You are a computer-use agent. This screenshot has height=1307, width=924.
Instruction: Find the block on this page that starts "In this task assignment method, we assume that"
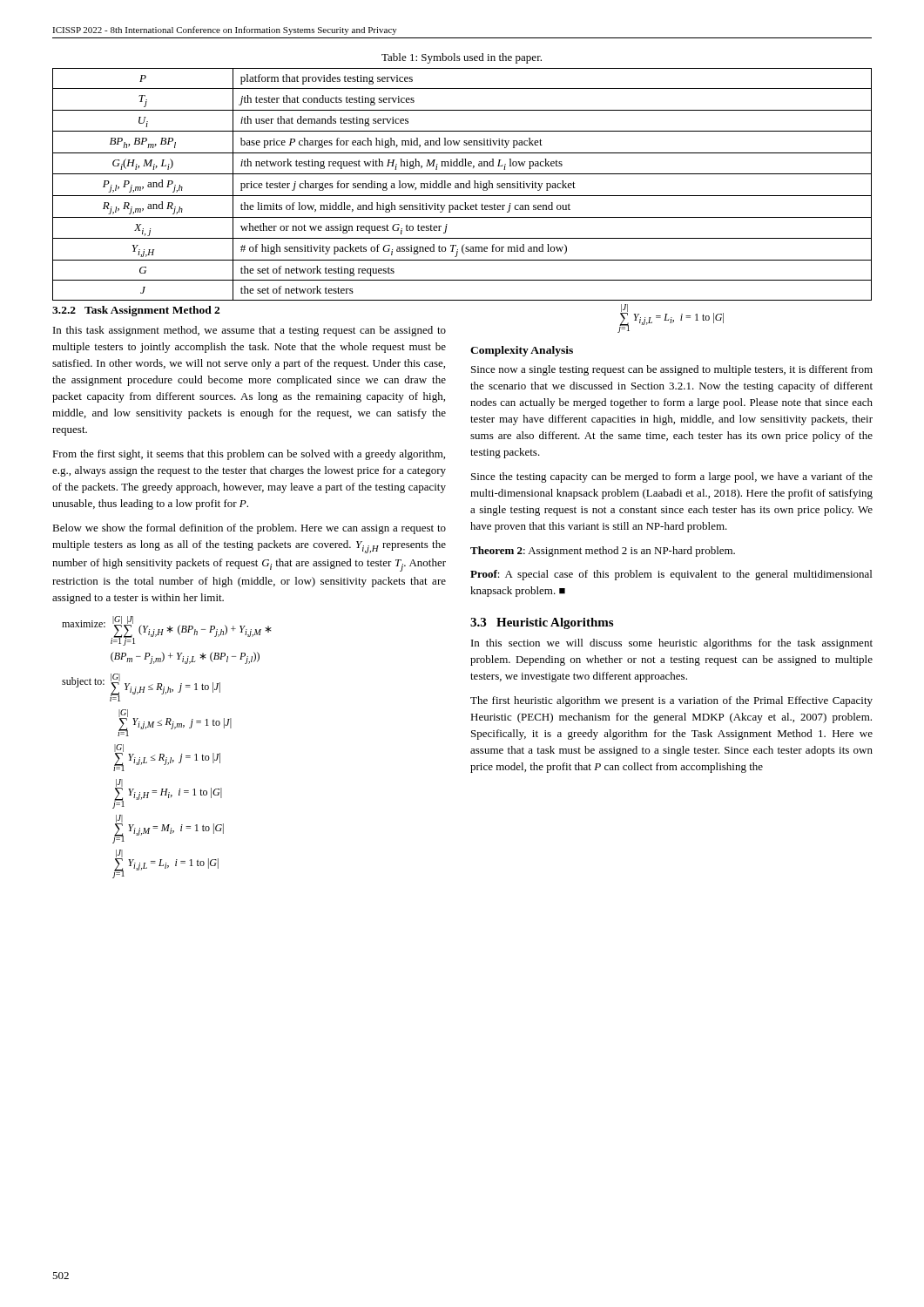(x=249, y=379)
